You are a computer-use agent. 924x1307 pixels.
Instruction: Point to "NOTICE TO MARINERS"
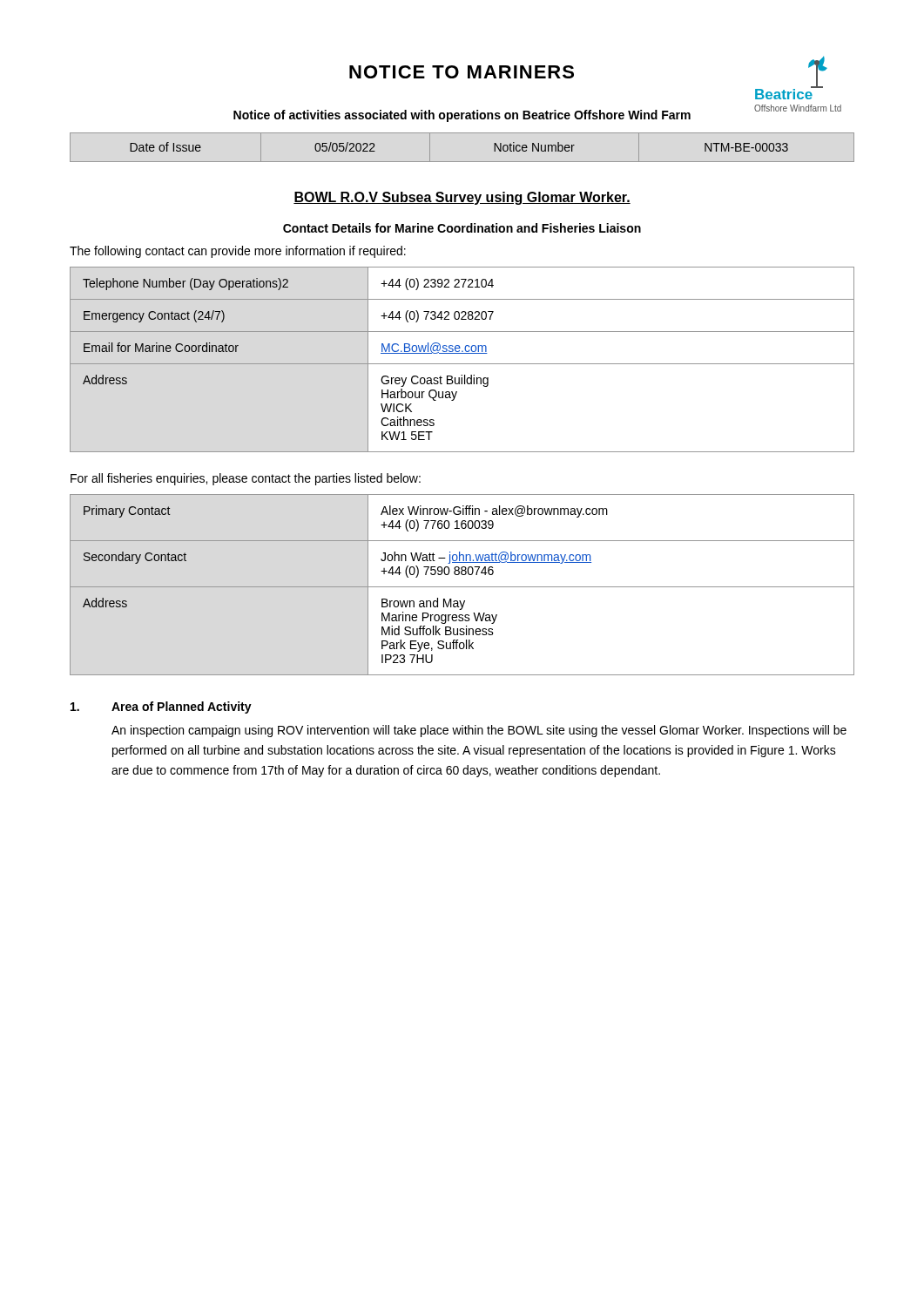tap(462, 72)
